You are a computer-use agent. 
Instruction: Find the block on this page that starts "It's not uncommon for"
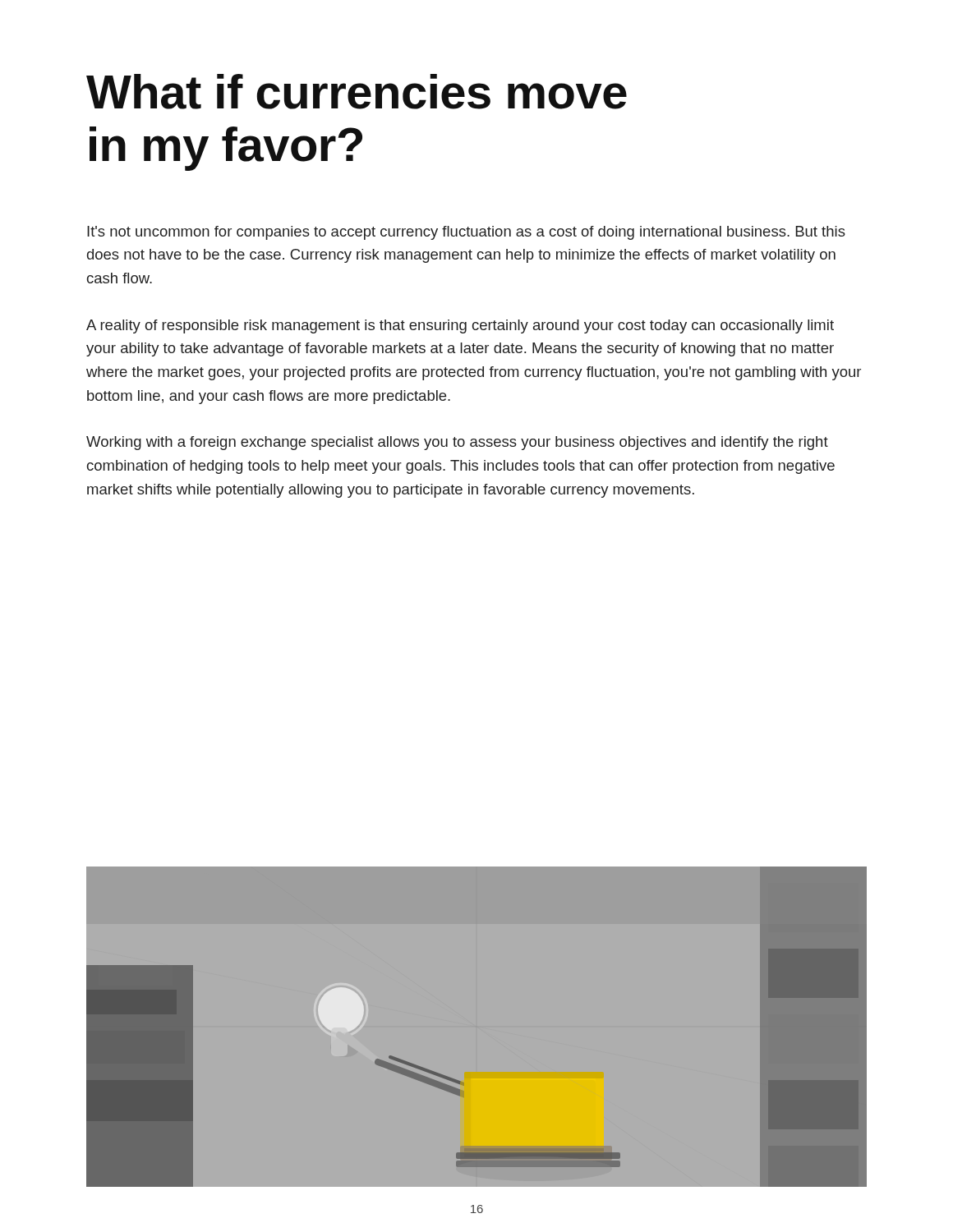[x=466, y=254]
